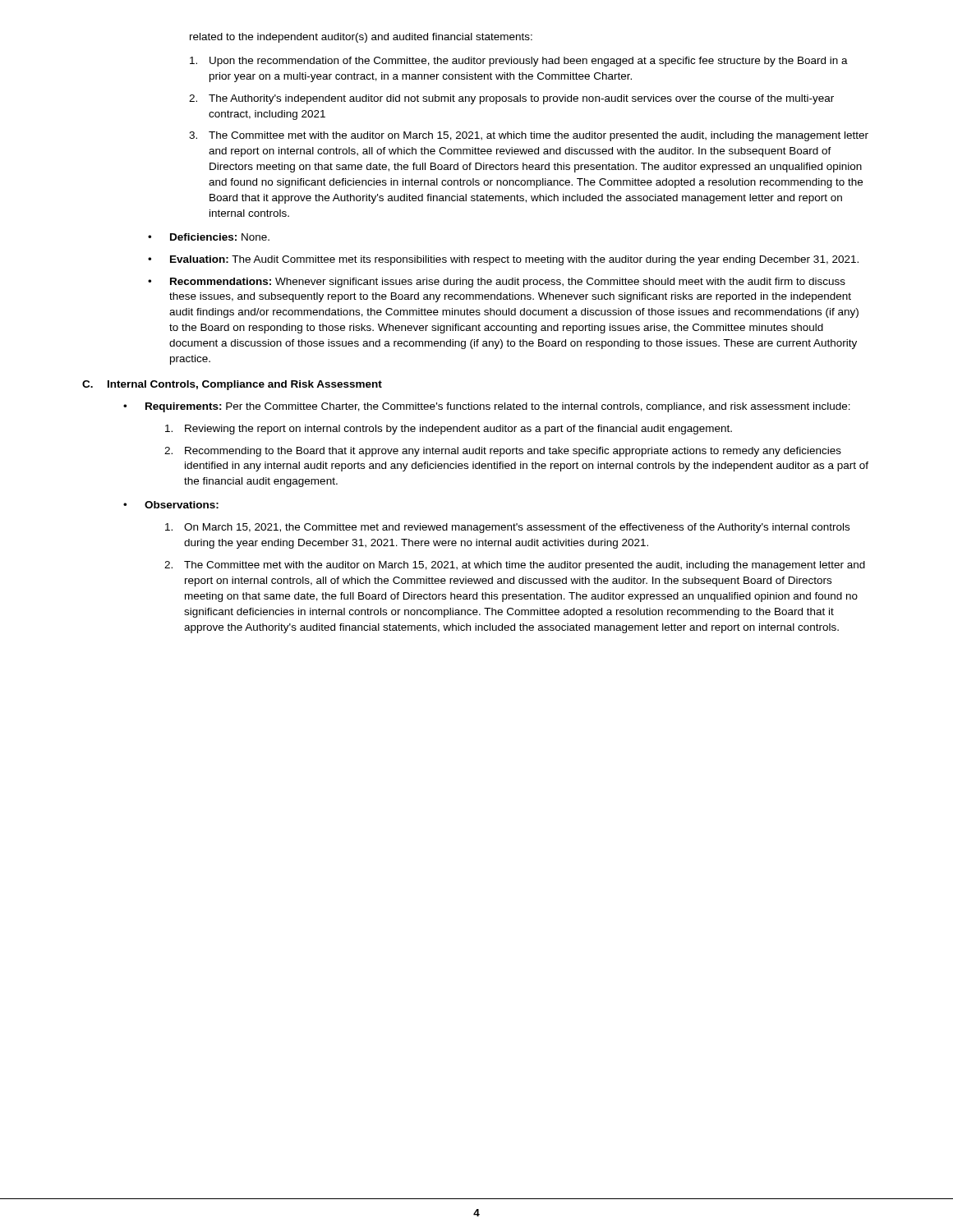
Task: Navigate to the text block starting "On March 15, 2021, the Committee"
Action: 518,536
